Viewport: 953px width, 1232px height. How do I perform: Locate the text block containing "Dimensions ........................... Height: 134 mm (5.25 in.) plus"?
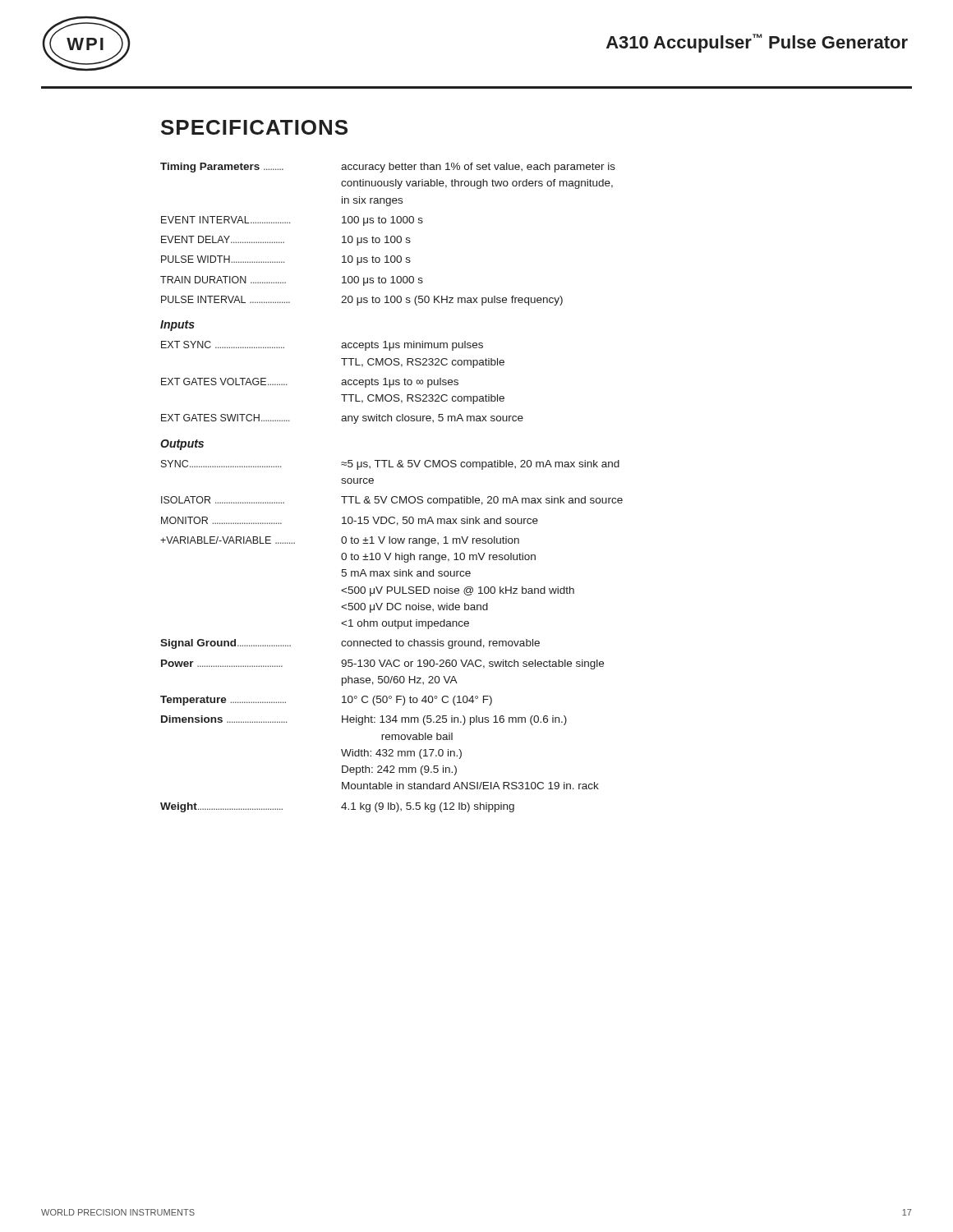tap(364, 720)
